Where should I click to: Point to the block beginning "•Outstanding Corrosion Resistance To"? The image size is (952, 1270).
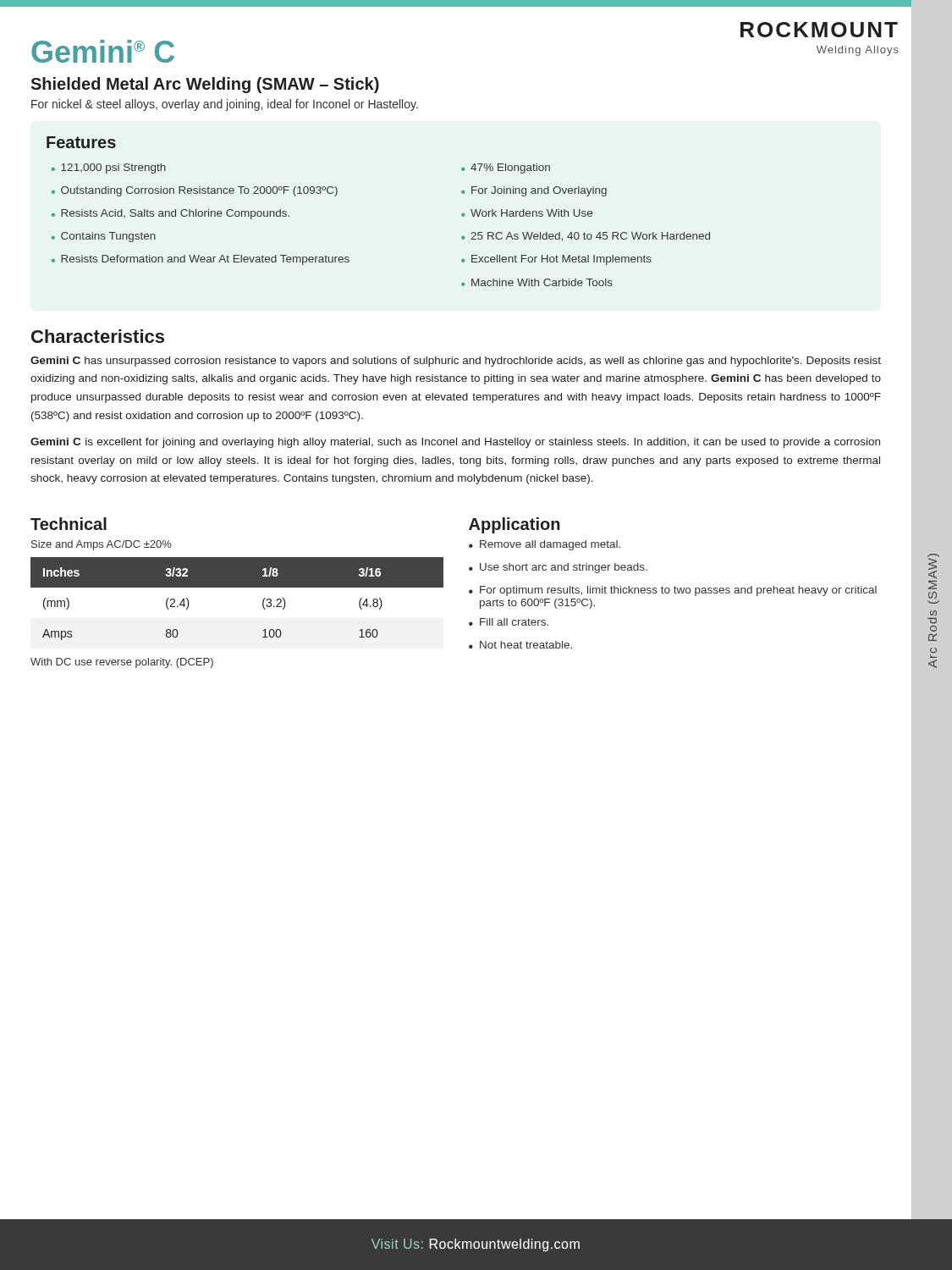[x=194, y=192]
